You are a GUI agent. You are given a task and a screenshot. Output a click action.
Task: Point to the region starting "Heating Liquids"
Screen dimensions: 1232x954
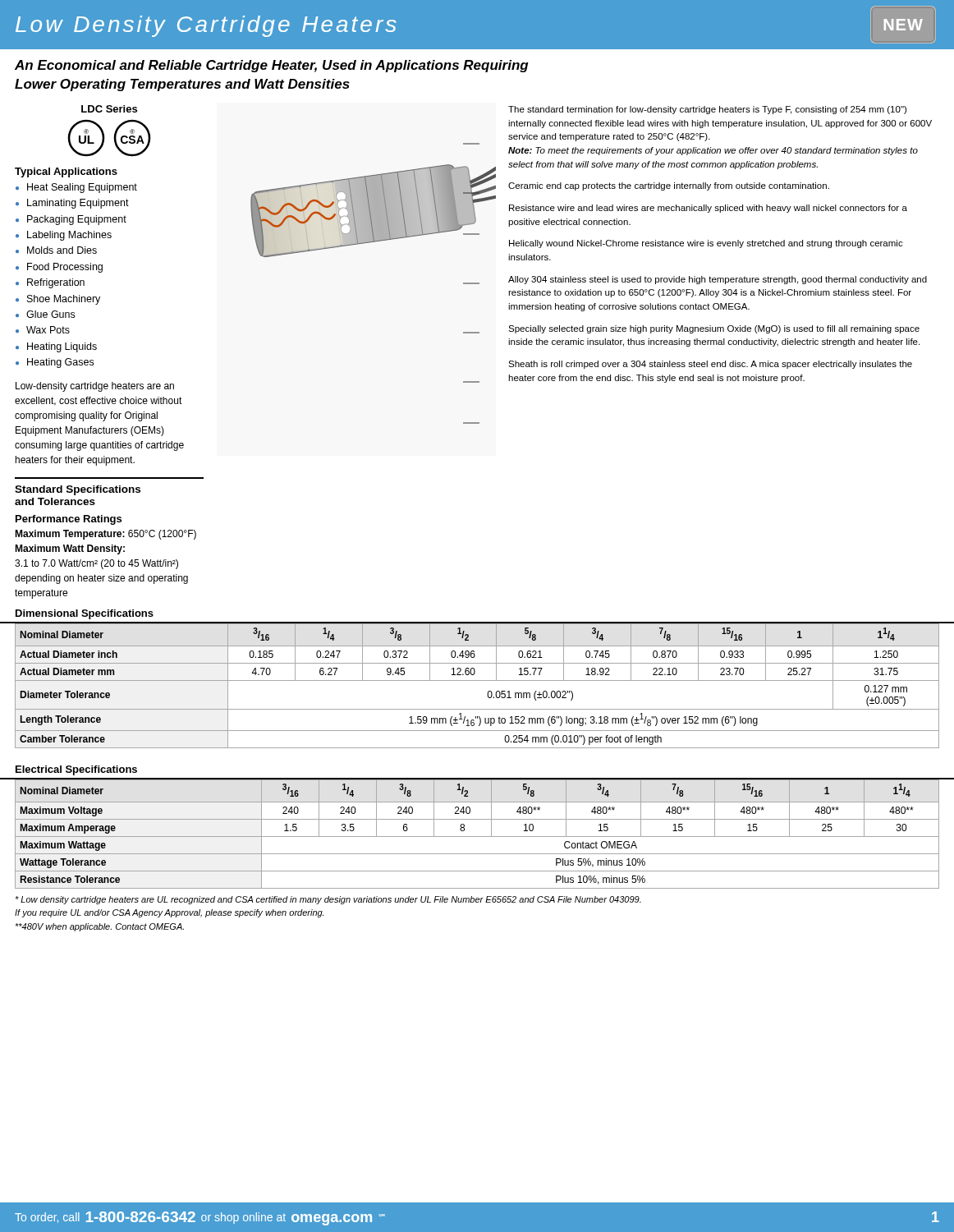pos(62,346)
